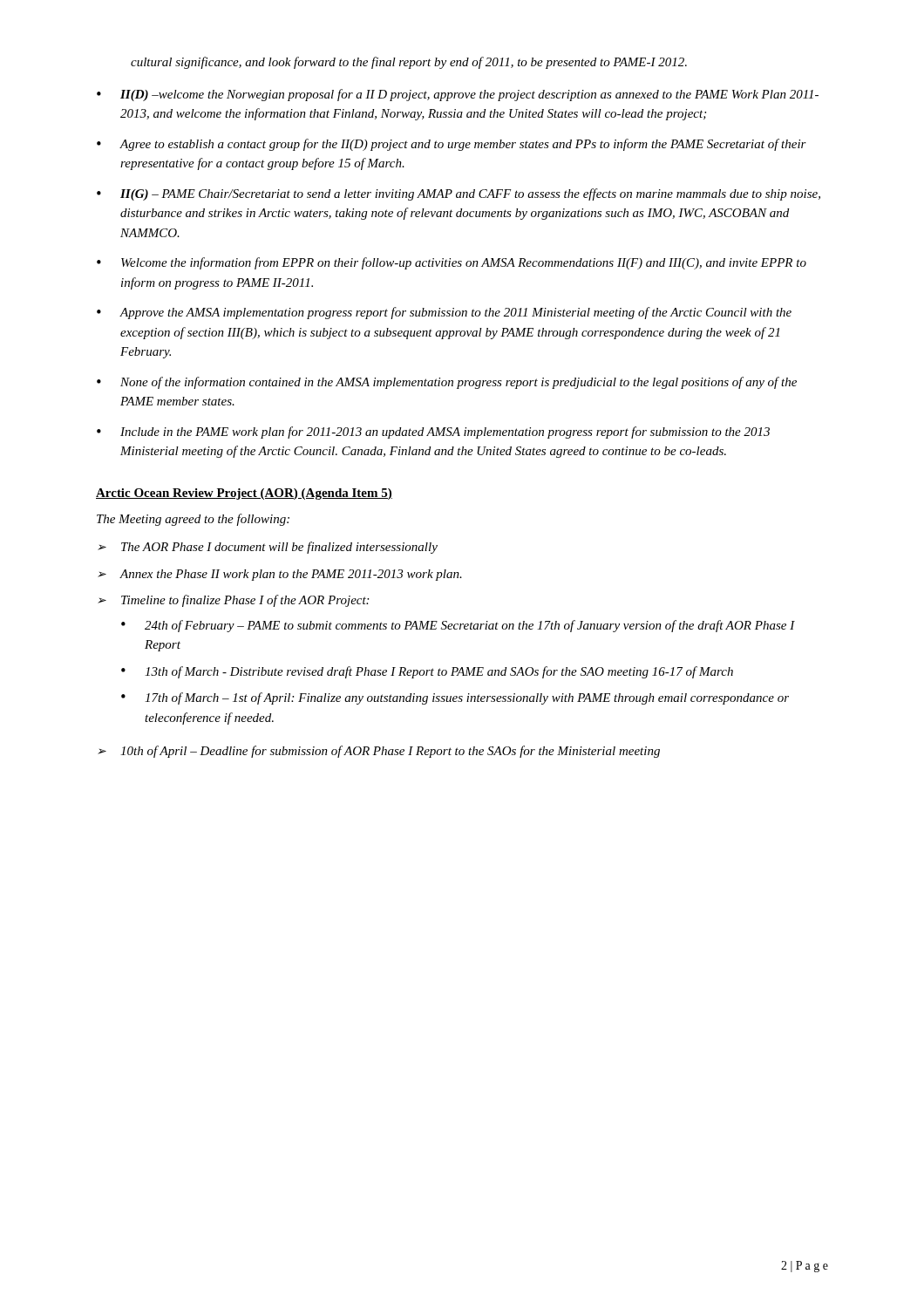The height and width of the screenshot is (1308, 924).
Task: Navigate to the text starting "The Meeting agreed to the following:"
Action: [x=193, y=518]
